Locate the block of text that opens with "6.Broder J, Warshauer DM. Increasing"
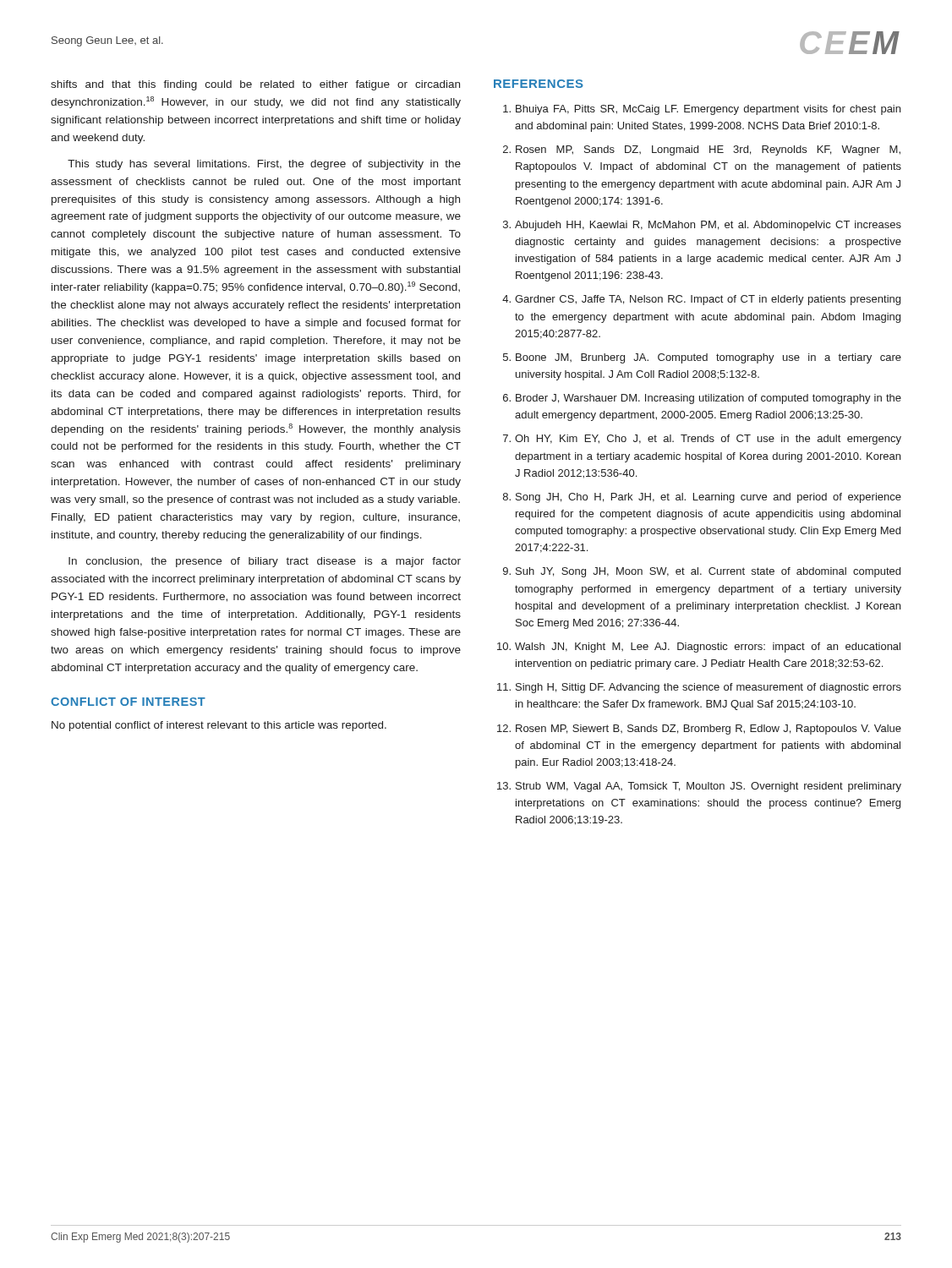Image resolution: width=952 pixels, height=1268 pixels. (x=697, y=407)
